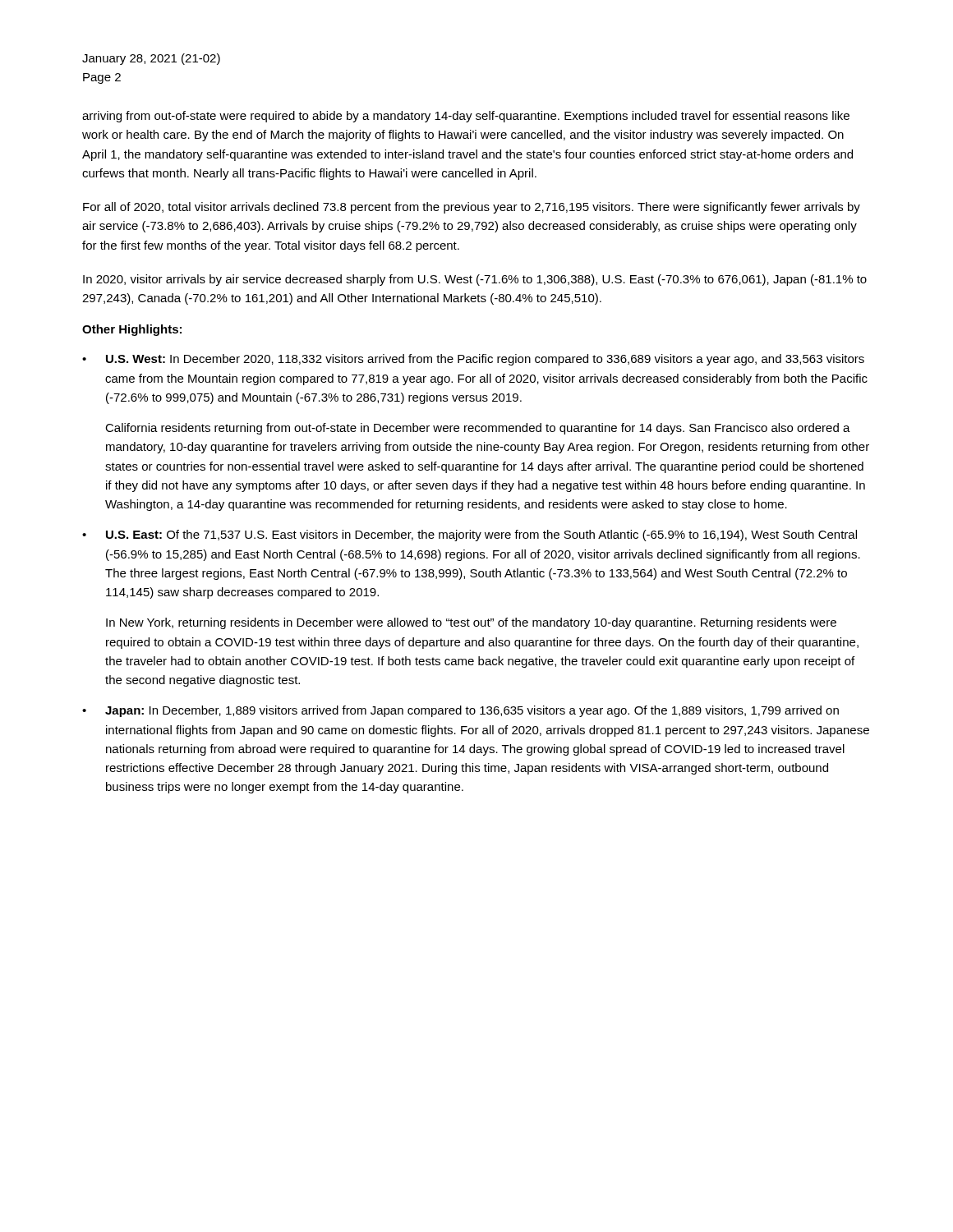Locate the block of text that opens with "• U.S. East: Of the"
The image size is (953, 1232).
coord(476,613)
